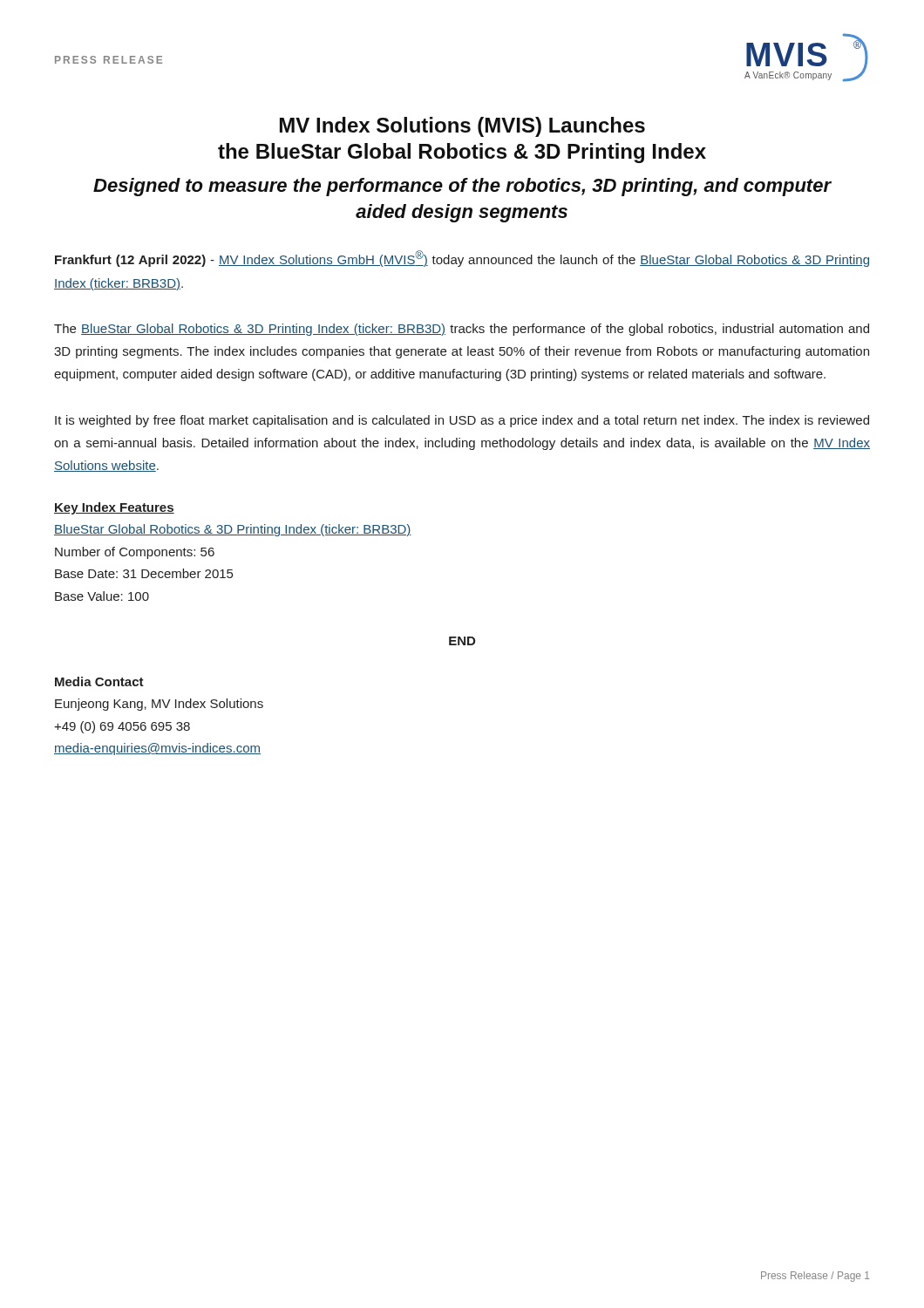
Task: Select the list item containing "Base Date: 31 December"
Action: tap(144, 574)
